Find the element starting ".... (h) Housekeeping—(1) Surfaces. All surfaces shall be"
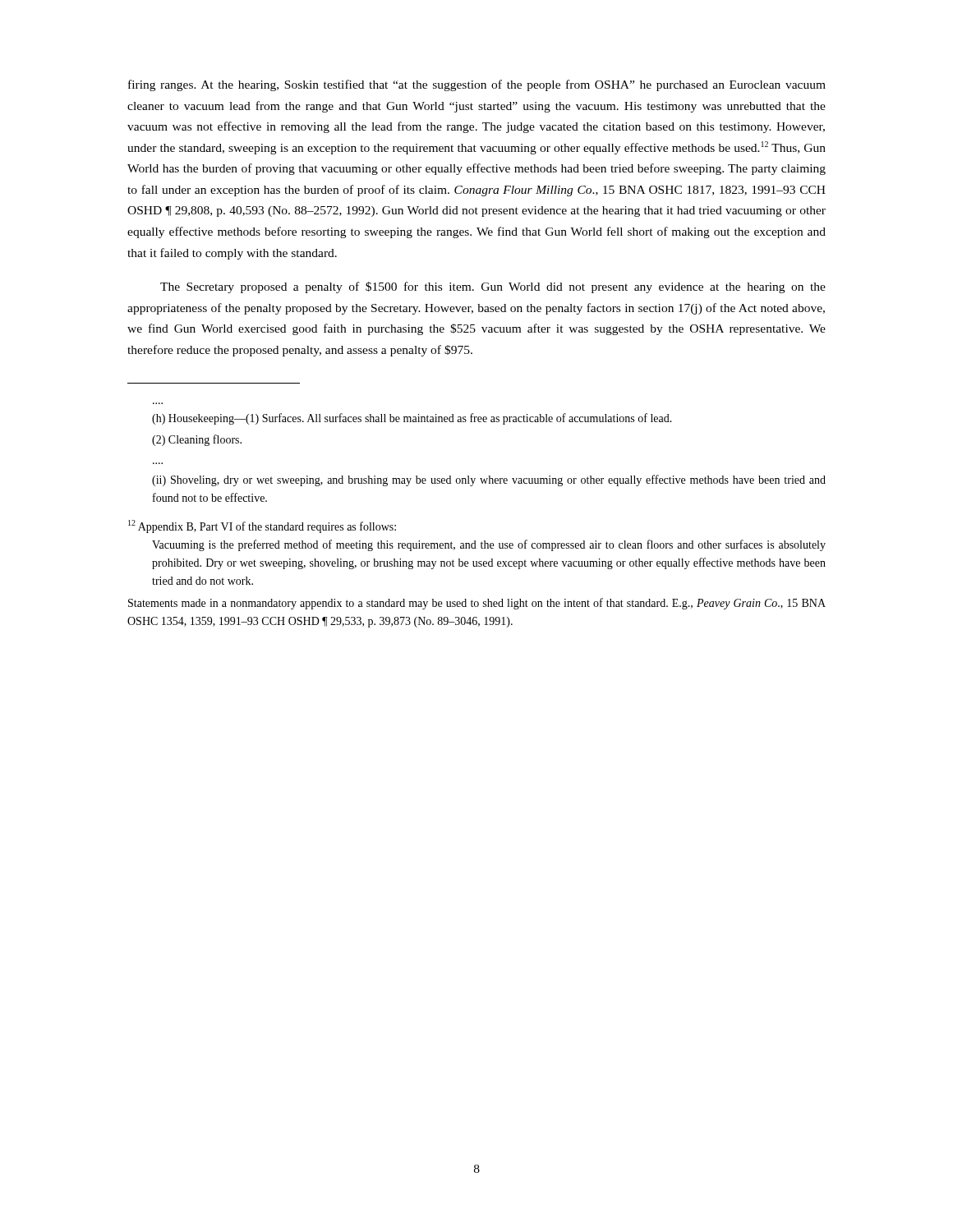Screen dimensions: 1232x953 412,419
